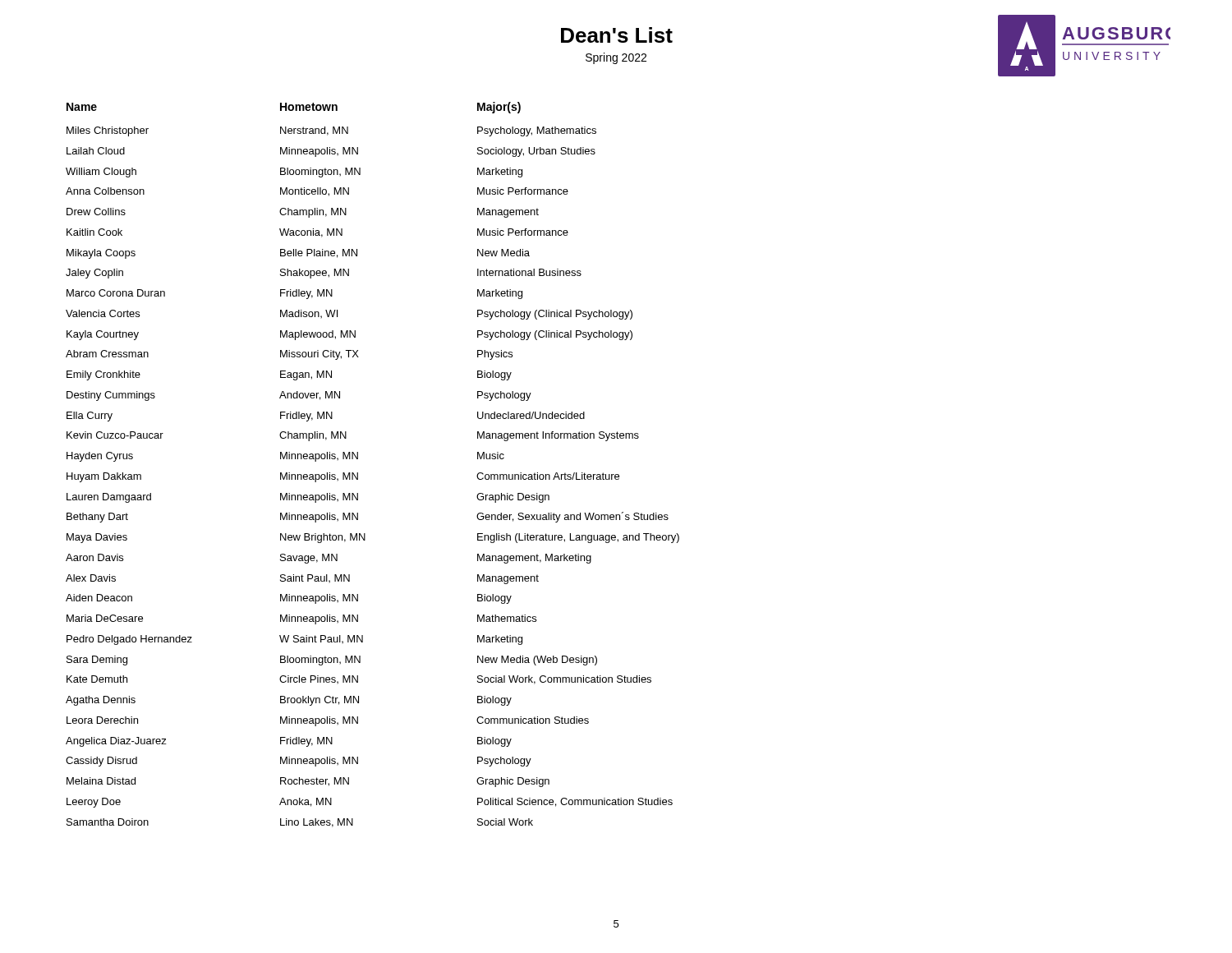Locate the title that says "Dean's List"
This screenshot has height=953, width=1232.
click(616, 36)
